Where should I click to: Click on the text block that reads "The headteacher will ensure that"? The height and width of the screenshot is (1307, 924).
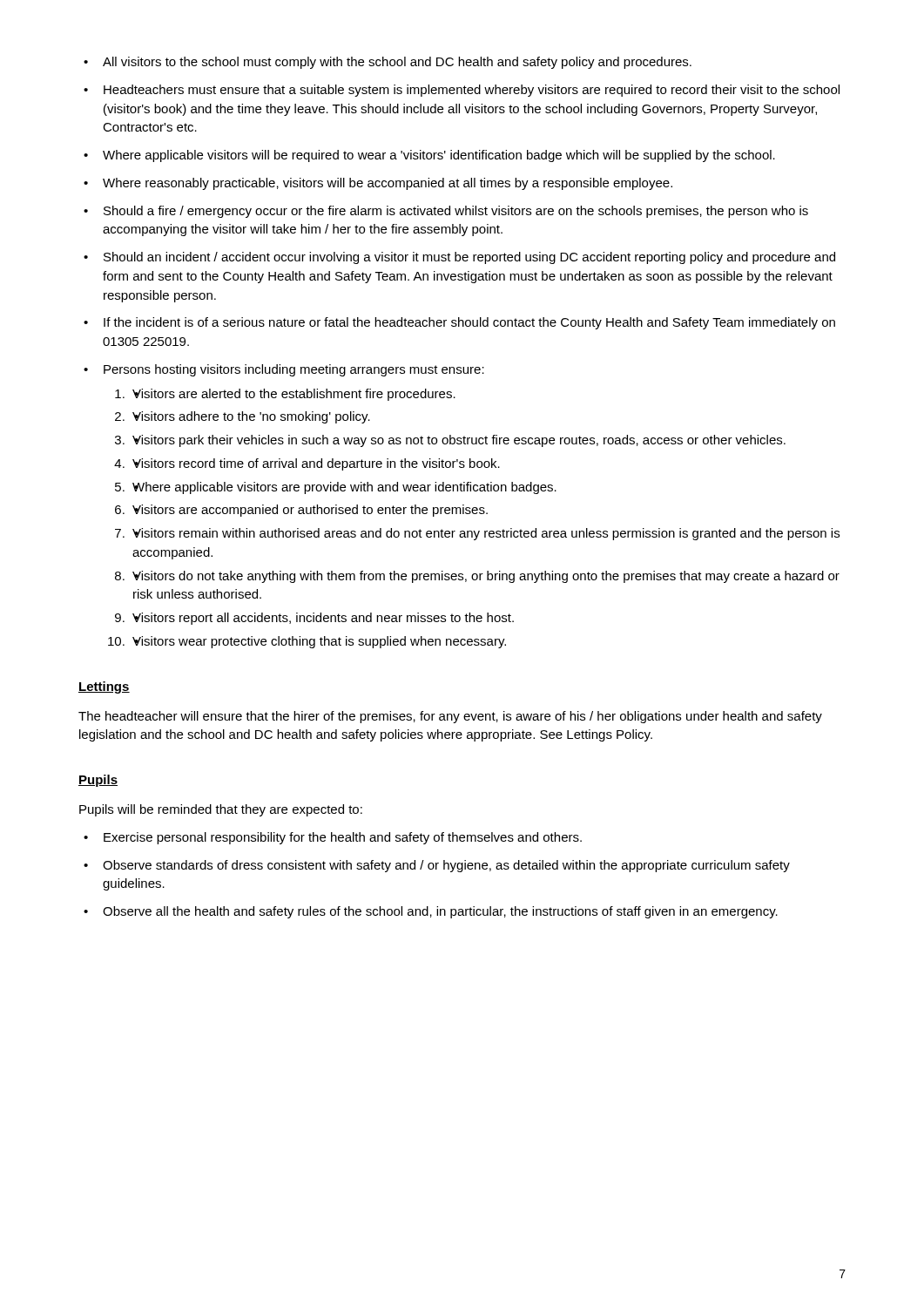(462, 725)
